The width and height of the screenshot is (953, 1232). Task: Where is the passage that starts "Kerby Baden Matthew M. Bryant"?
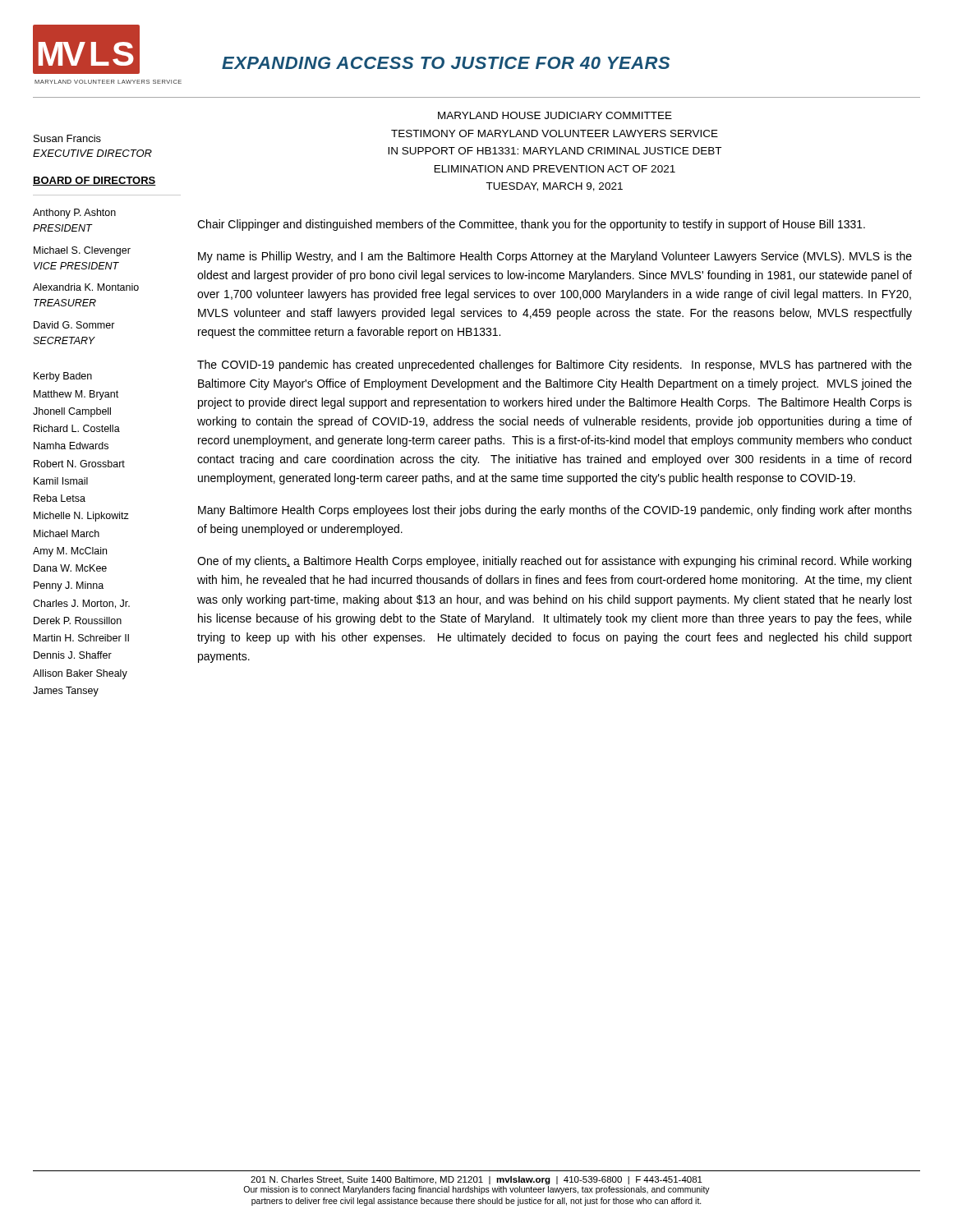pyautogui.click(x=82, y=534)
